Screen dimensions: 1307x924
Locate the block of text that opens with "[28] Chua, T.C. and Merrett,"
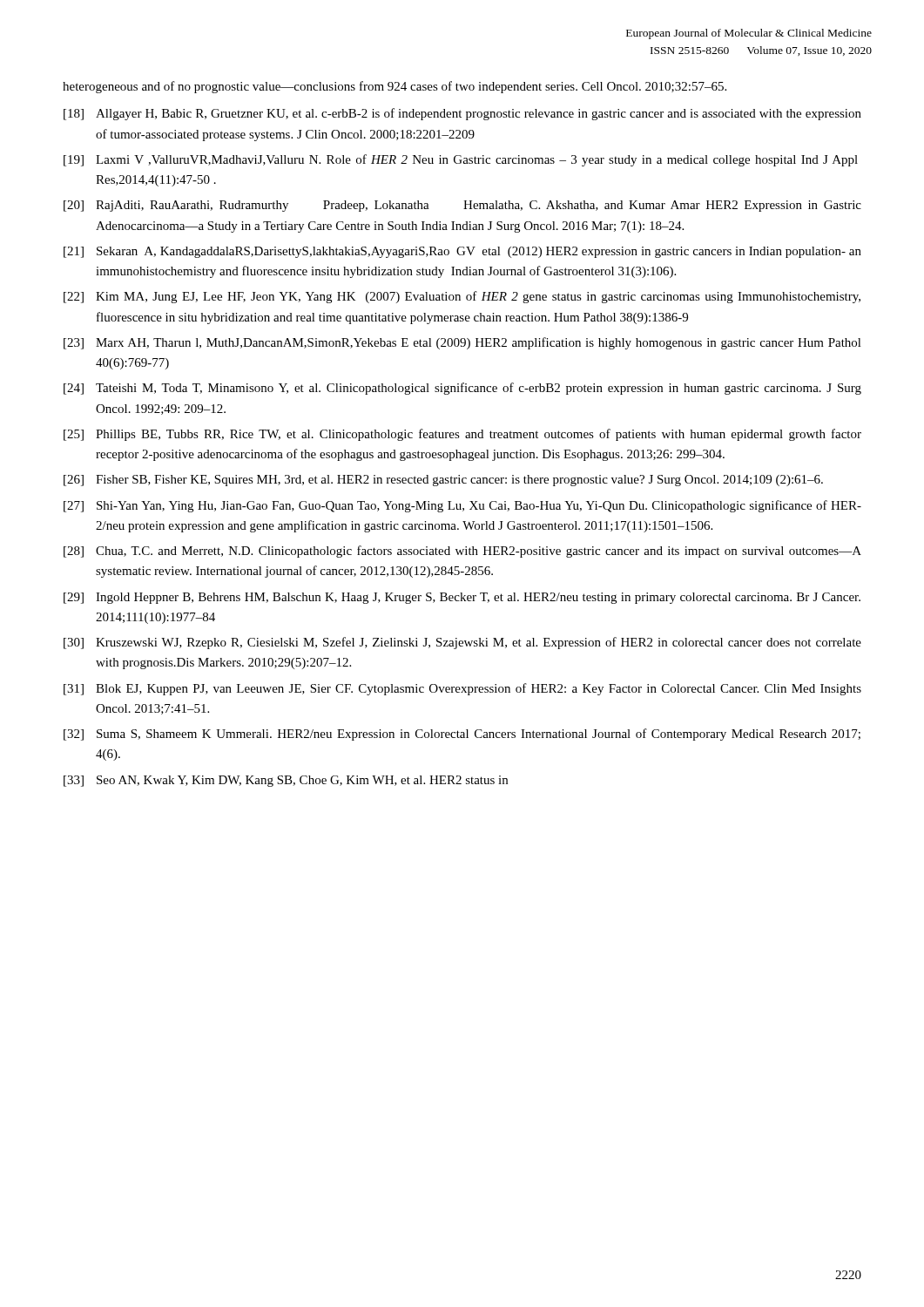click(x=462, y=561)
